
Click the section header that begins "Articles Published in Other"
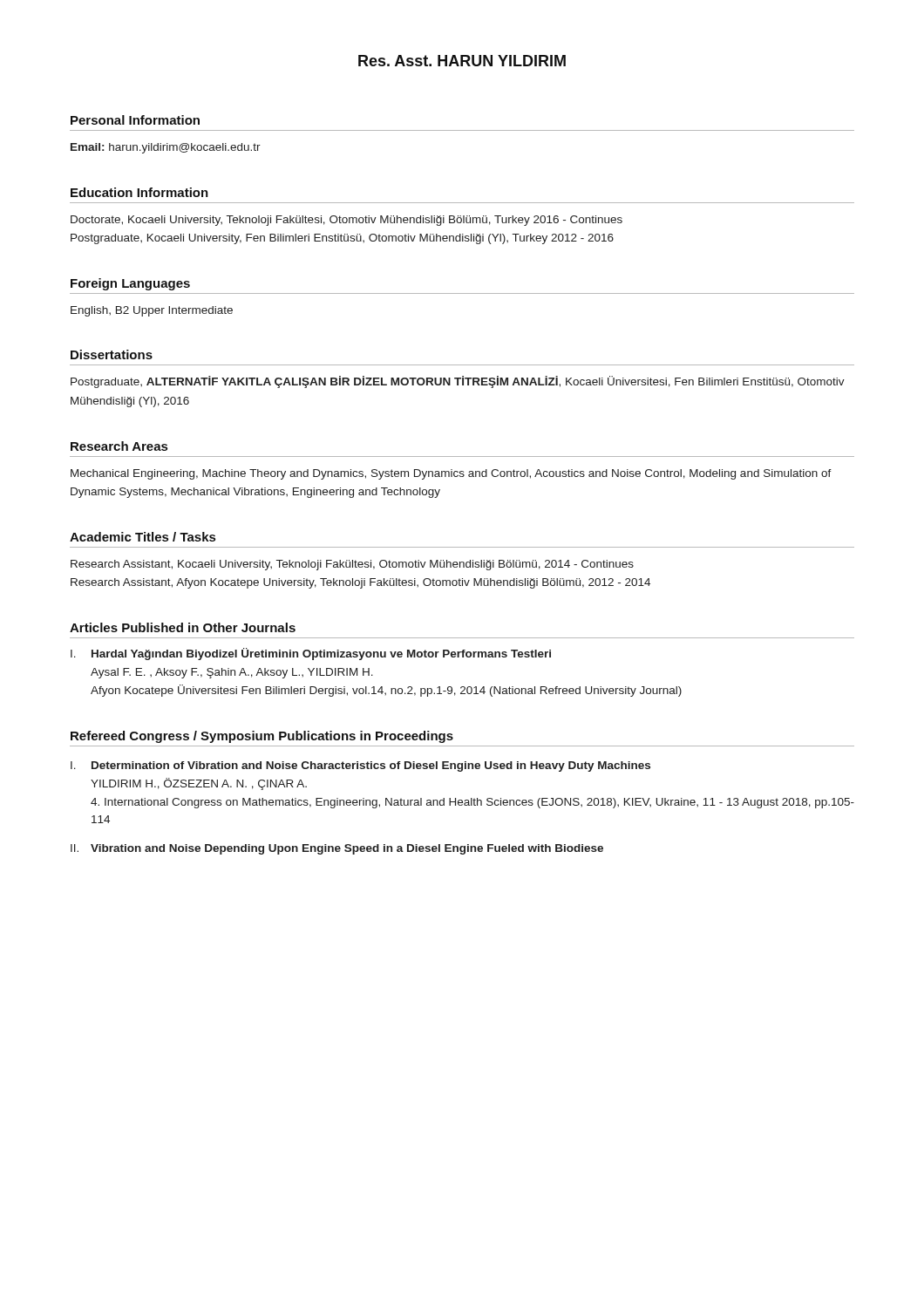click(x=183, y=627)
